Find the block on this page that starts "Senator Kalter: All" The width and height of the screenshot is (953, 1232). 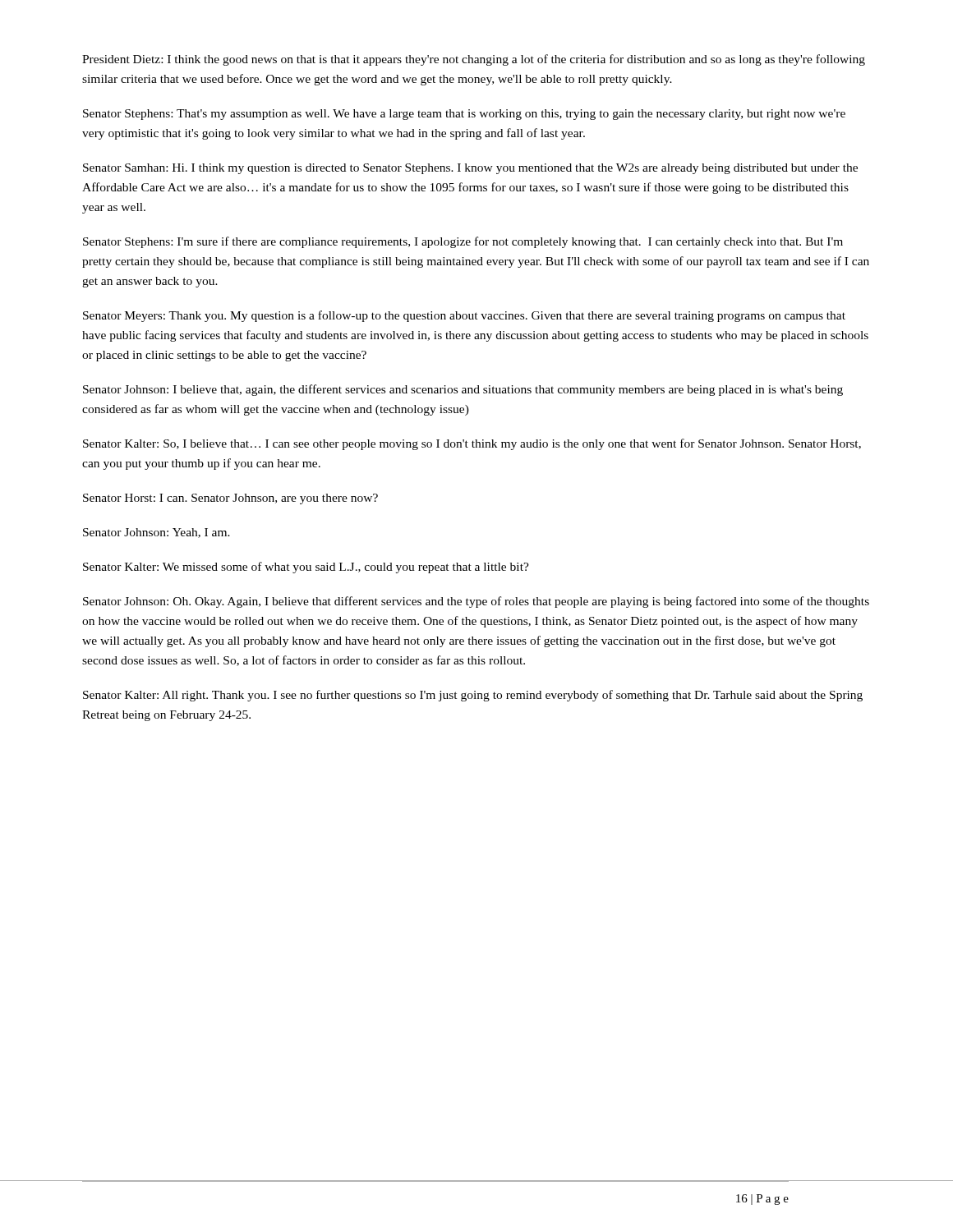pos(473,705)
